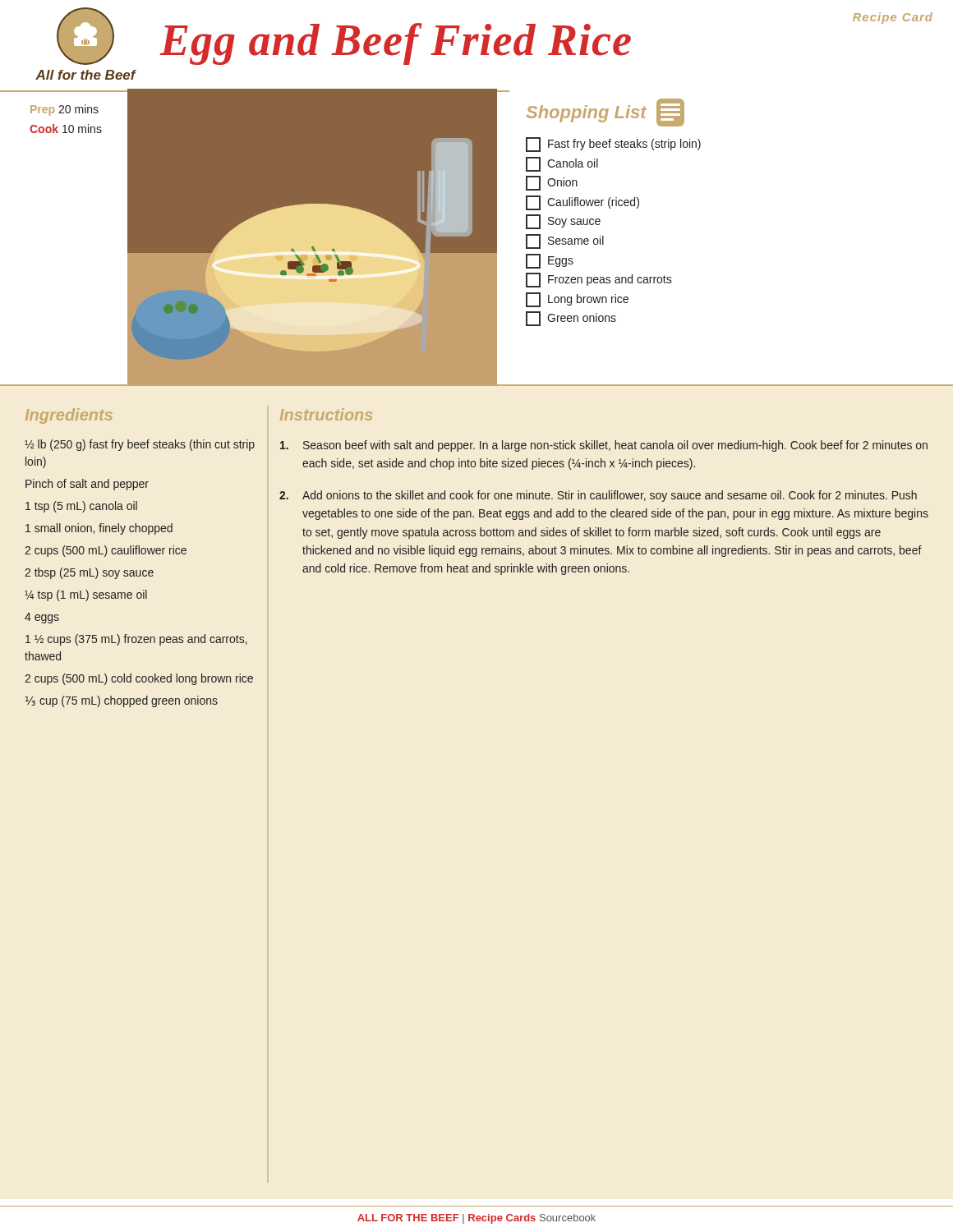The width and height of the screenshot is (953, 1232).
Task: Navigate to the text block starting "½ lb (250 g) fast fry"
Action: point(140,453)
